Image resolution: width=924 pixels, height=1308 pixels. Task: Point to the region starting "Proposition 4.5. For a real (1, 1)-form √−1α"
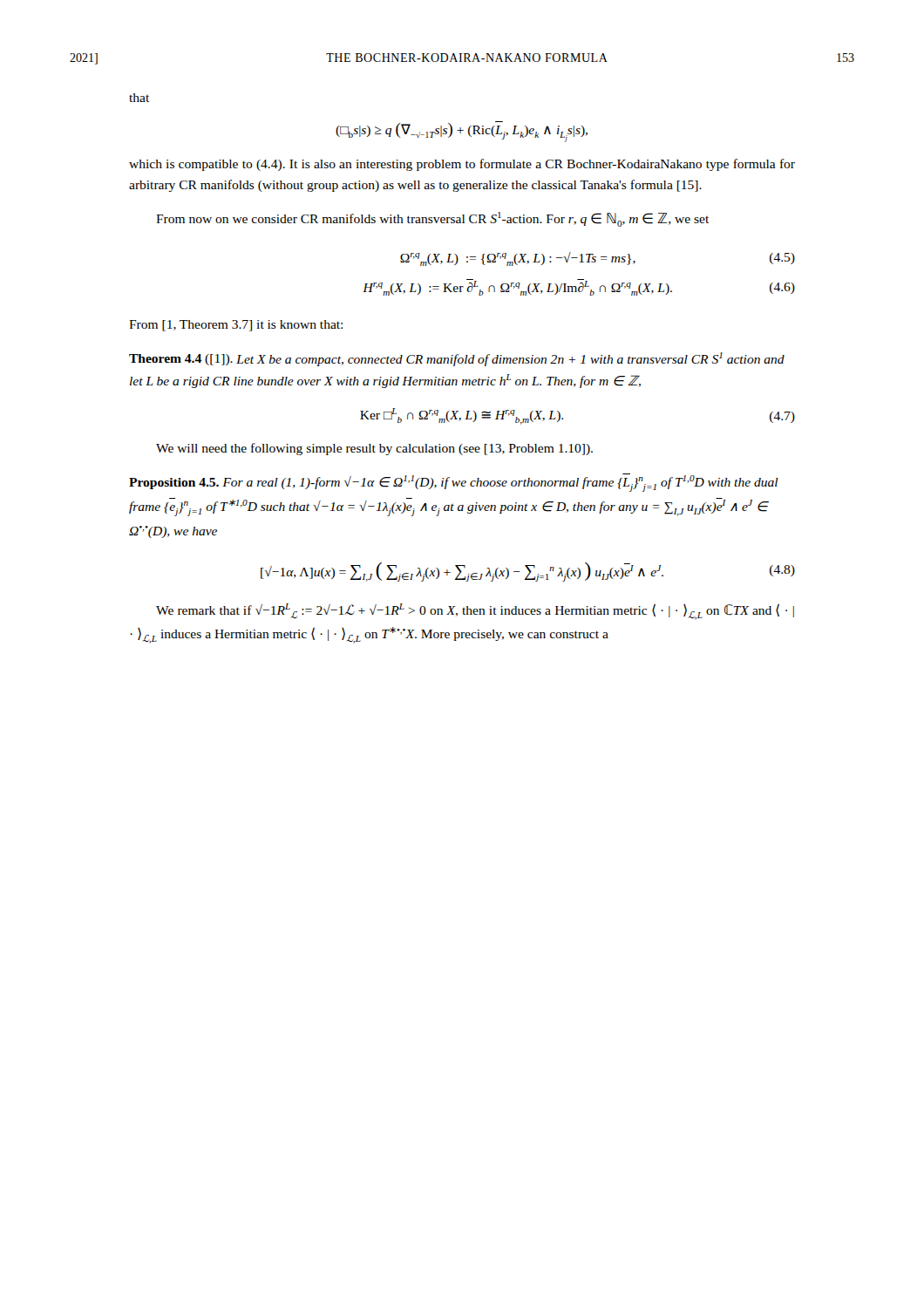453,505
